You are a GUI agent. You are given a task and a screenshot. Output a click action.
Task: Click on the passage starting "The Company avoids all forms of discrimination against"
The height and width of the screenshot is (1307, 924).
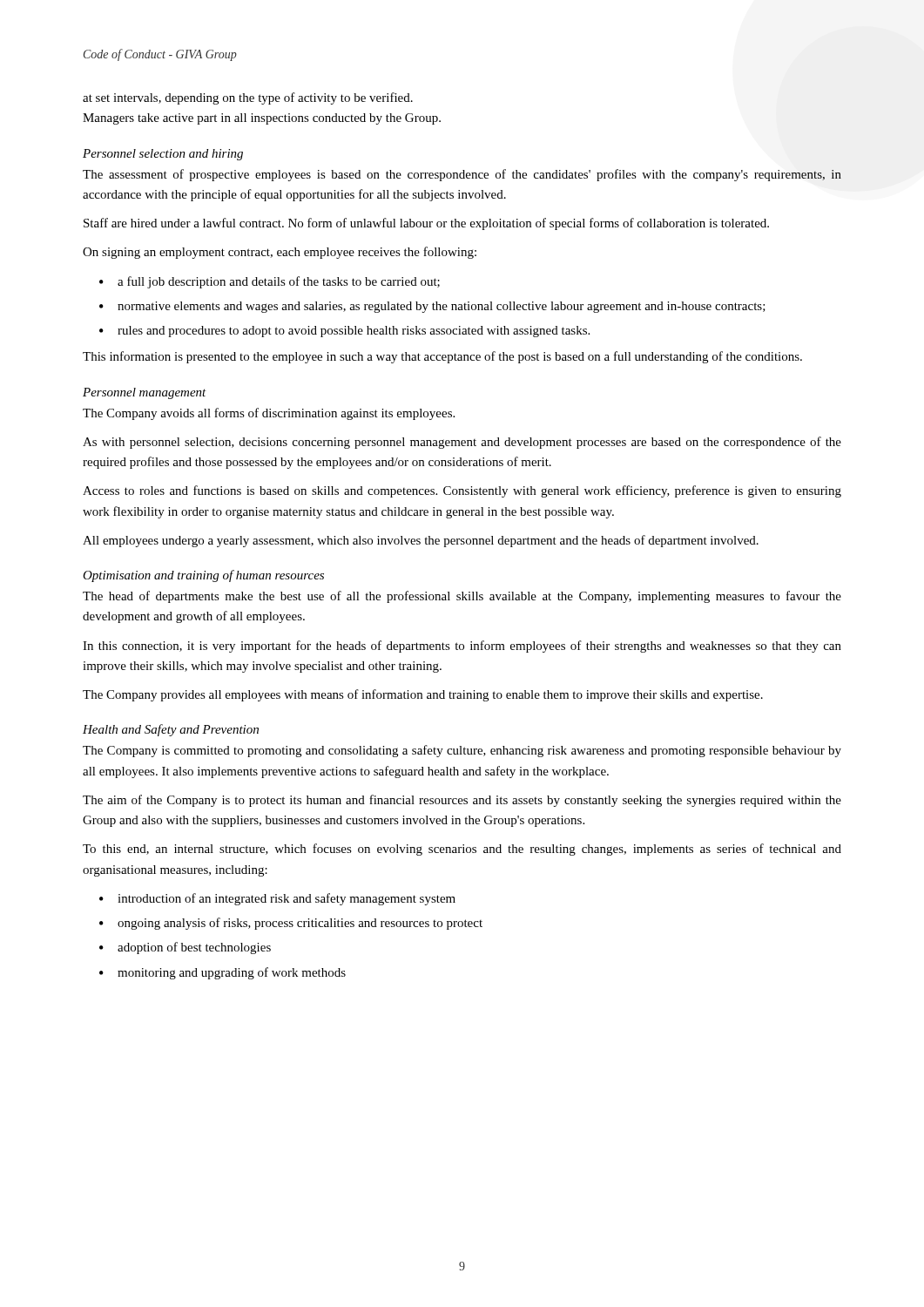click(269, 413)
